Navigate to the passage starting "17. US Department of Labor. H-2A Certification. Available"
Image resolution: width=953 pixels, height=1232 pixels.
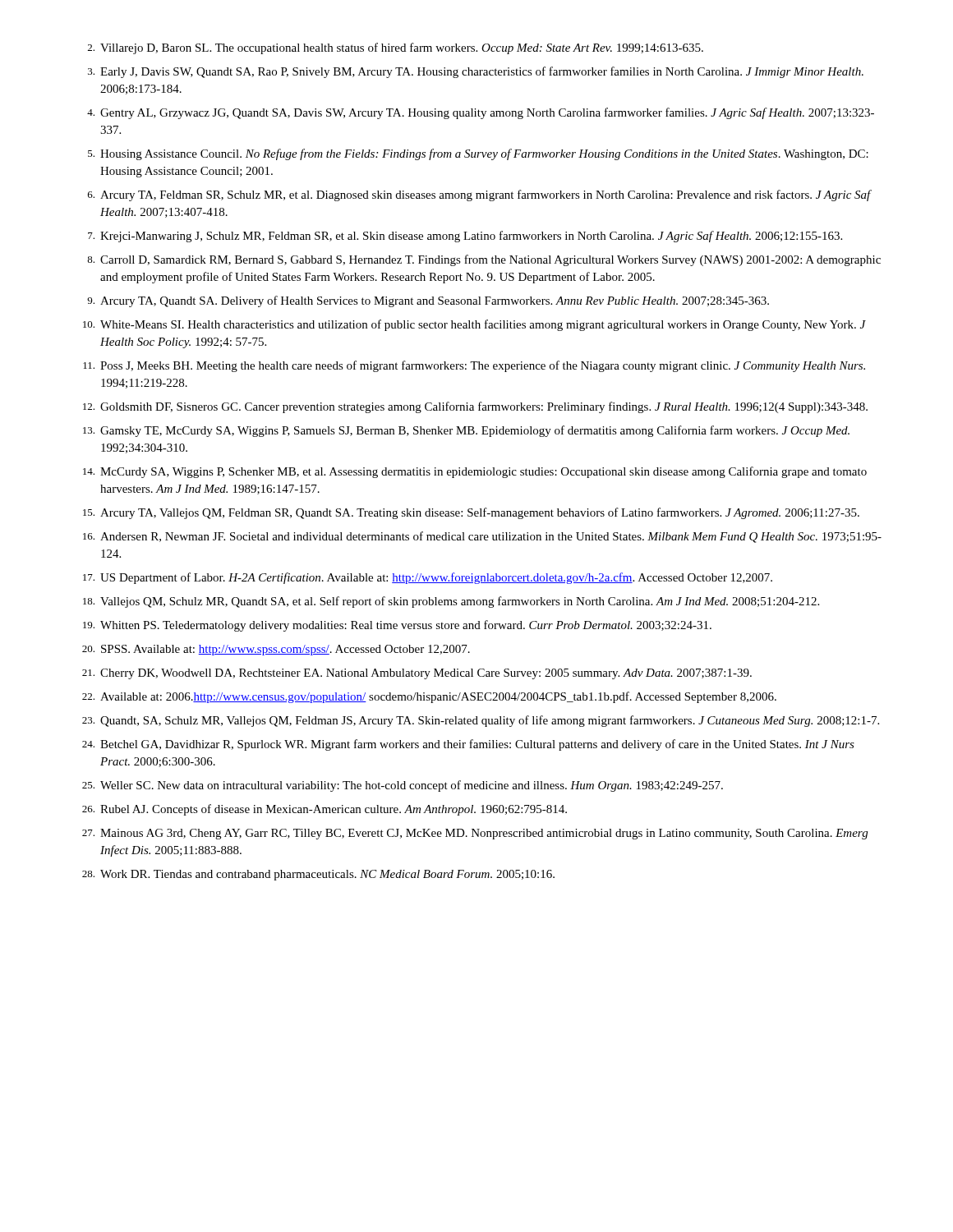476,578
